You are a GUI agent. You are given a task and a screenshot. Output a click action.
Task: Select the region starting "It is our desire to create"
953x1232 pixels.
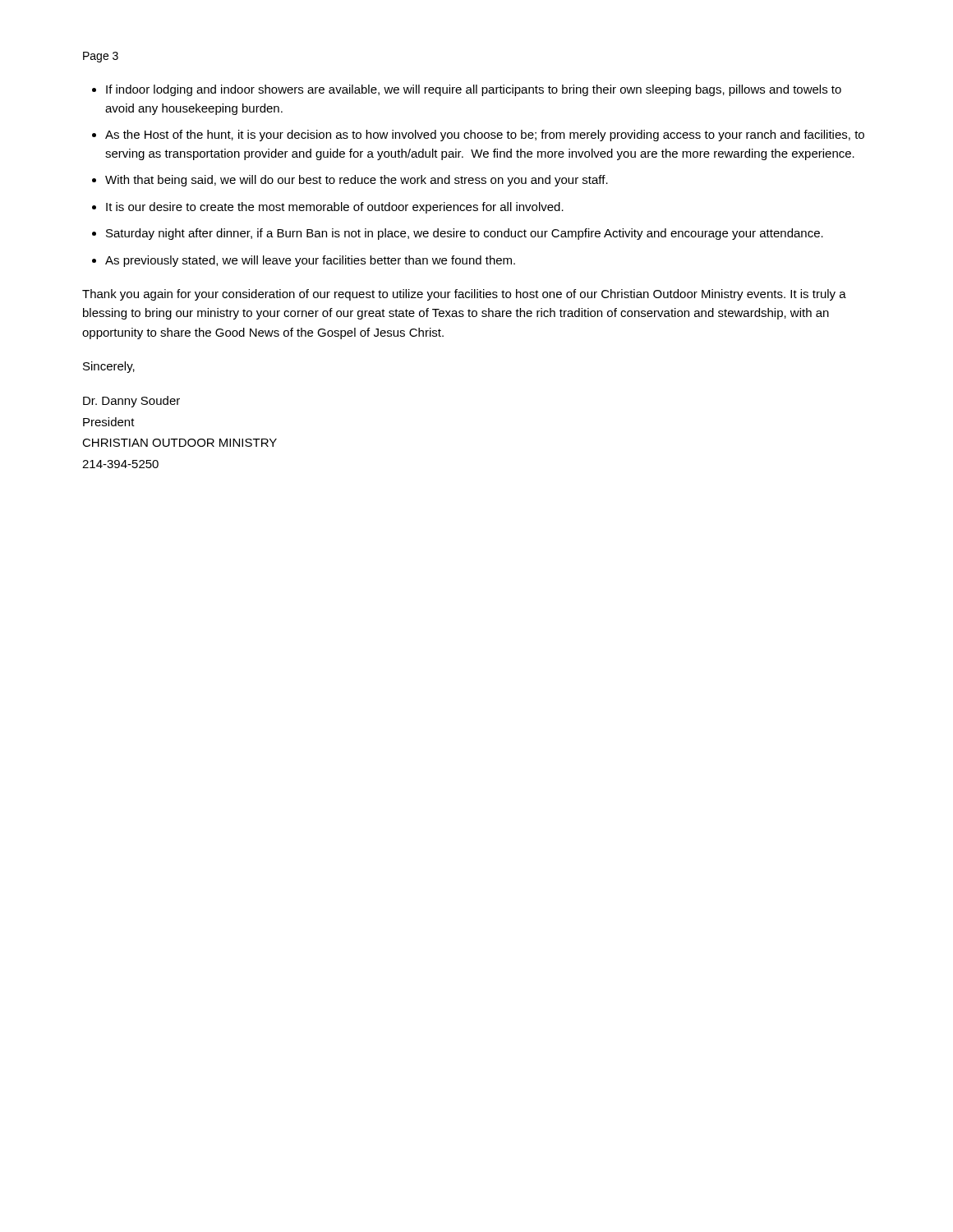pos(335,206)
